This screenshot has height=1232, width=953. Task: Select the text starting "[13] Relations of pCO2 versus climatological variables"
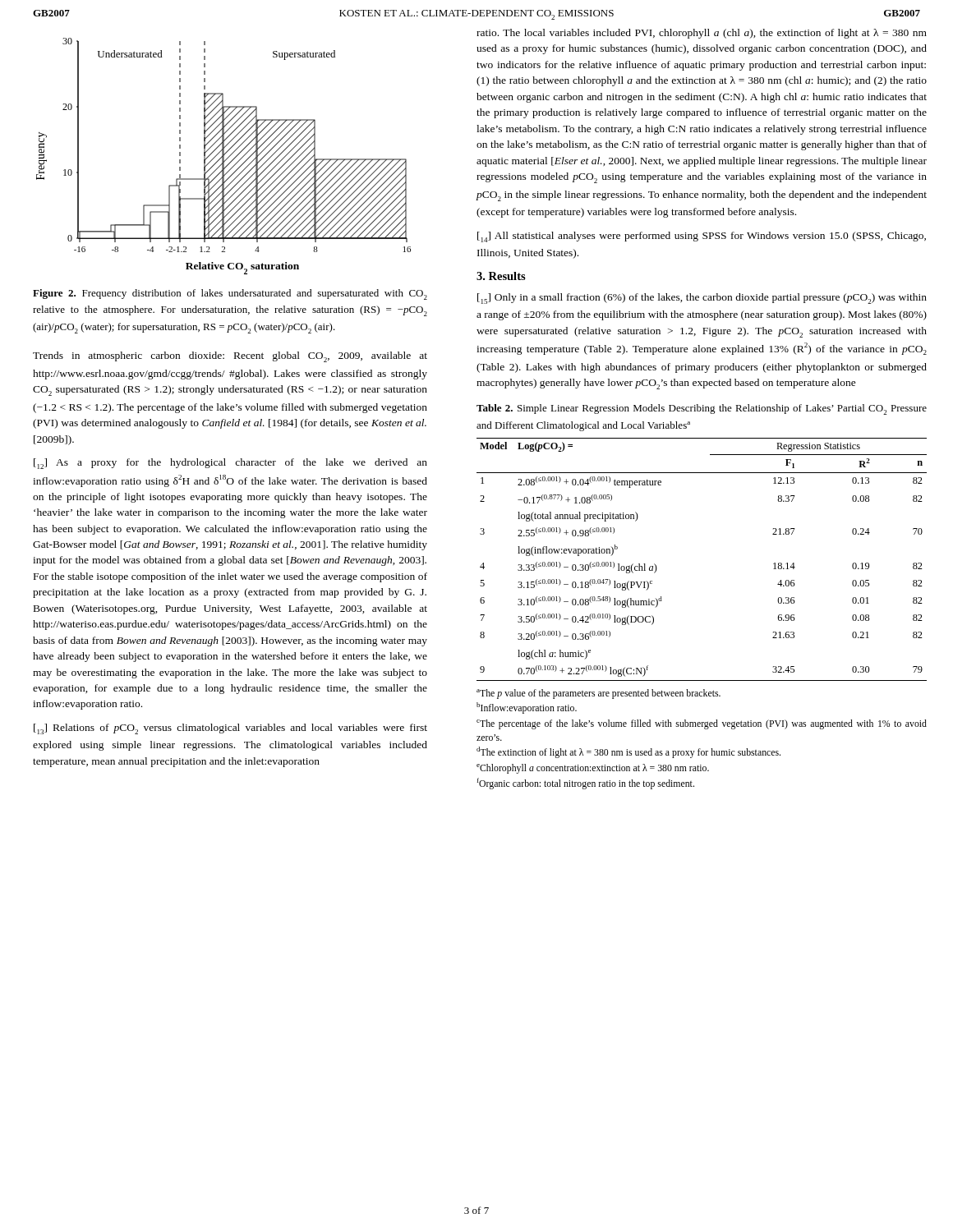230,744
